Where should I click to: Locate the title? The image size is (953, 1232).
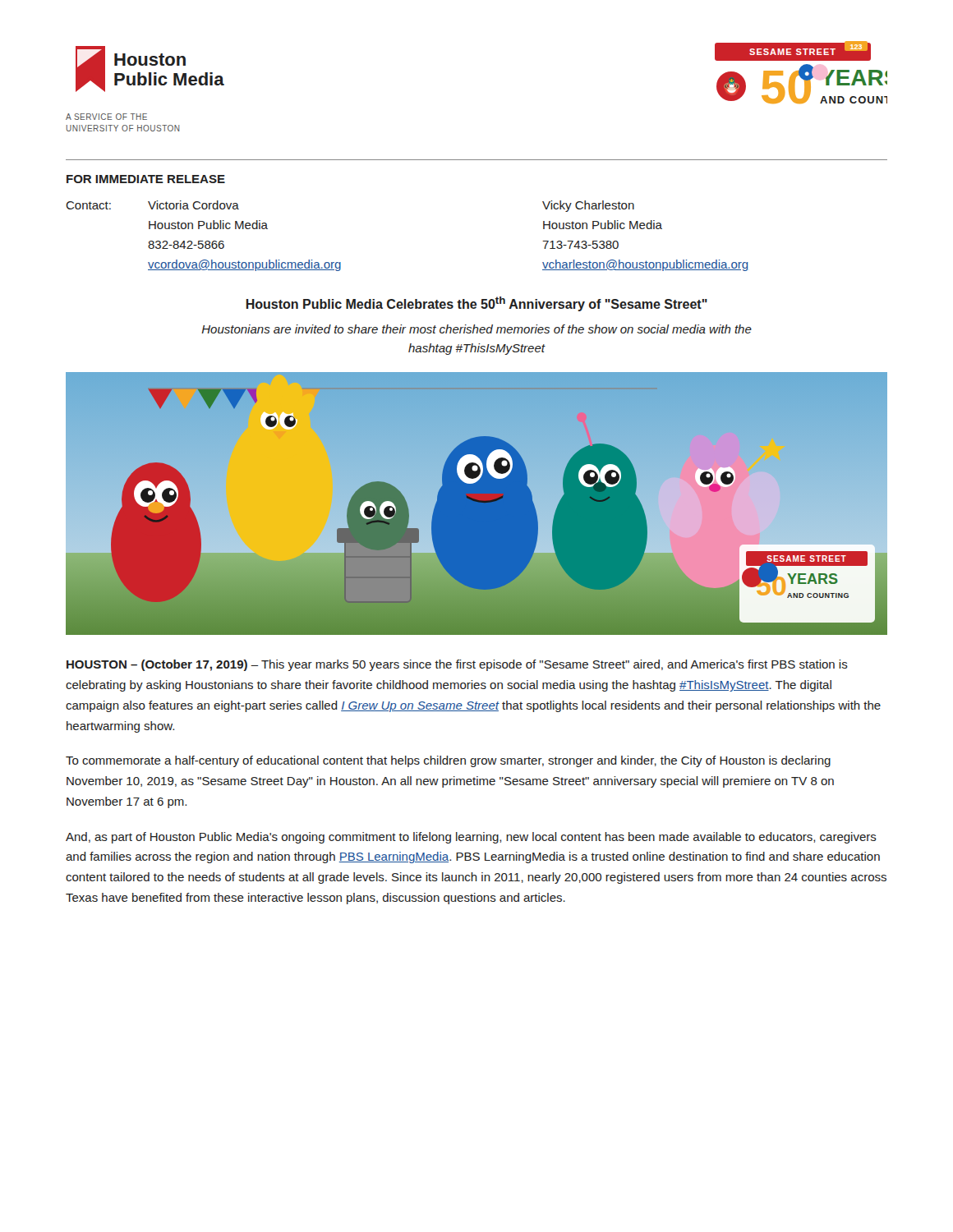[476, 303]
